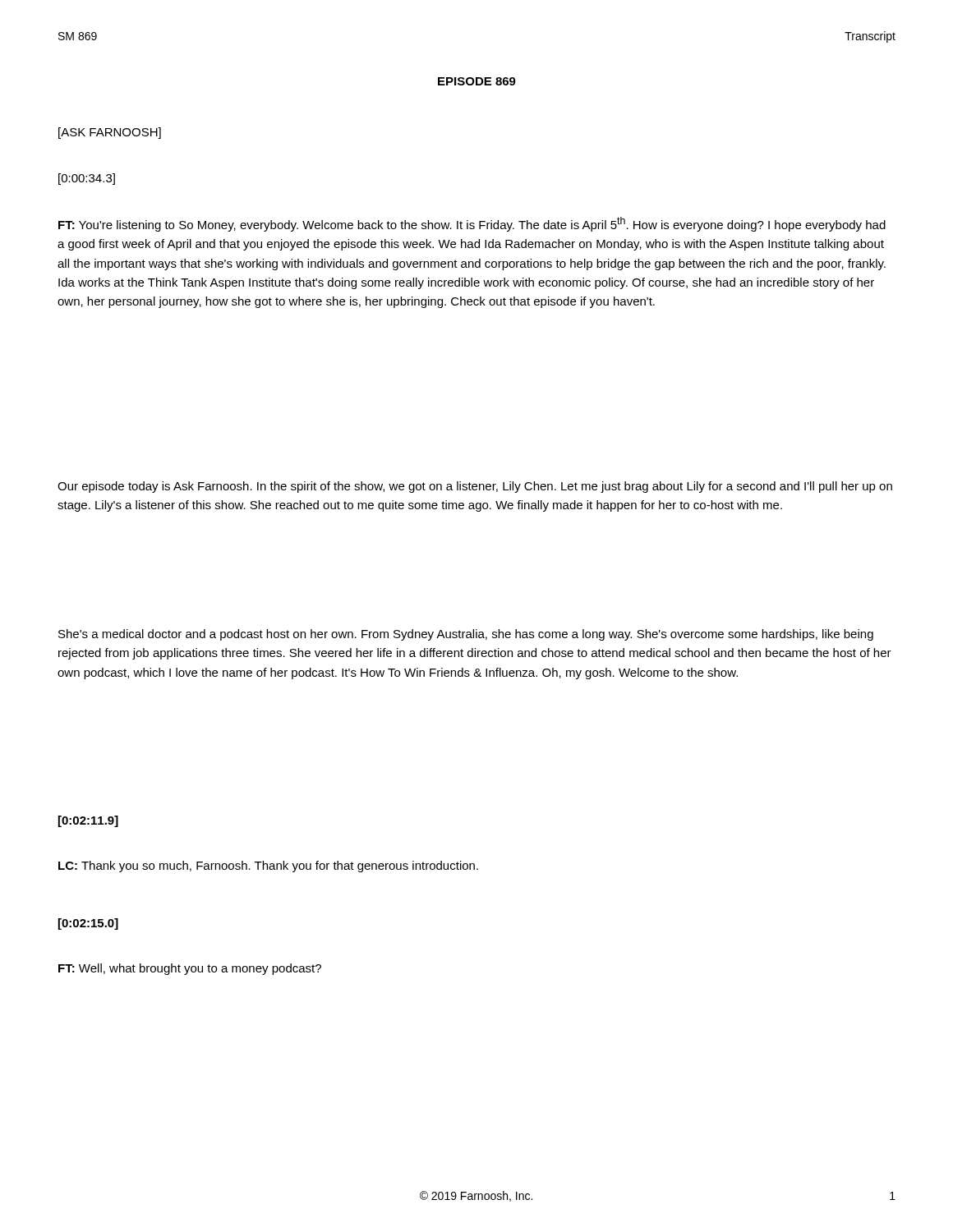Screen dimensions: 1232x953
Task: Click on the text block that says "LC: Thank you so much, Farnoosh. Thank you"
Action: [268, 865]
